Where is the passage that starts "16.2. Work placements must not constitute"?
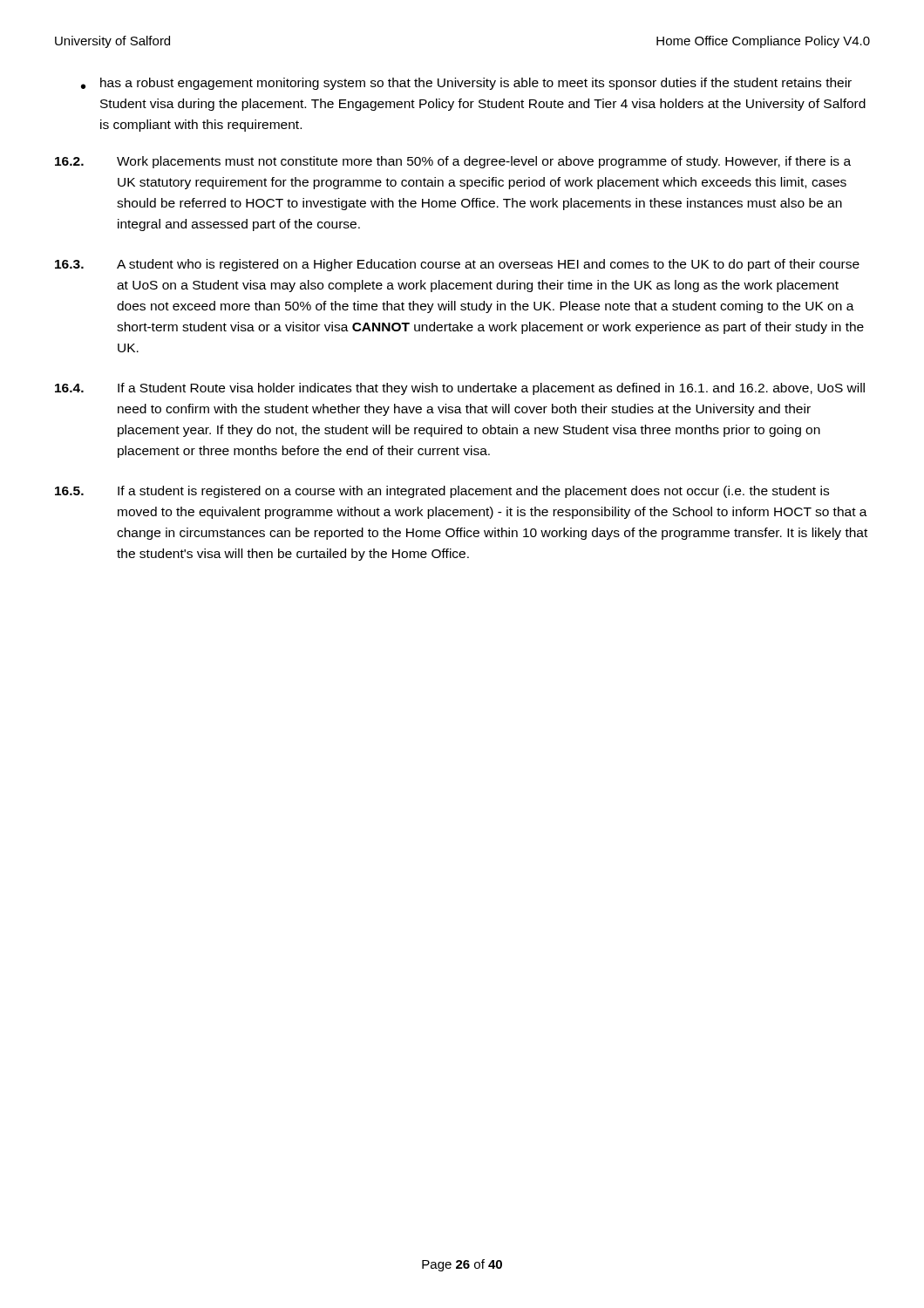924x1308 pixels. (x=462, y=193)
